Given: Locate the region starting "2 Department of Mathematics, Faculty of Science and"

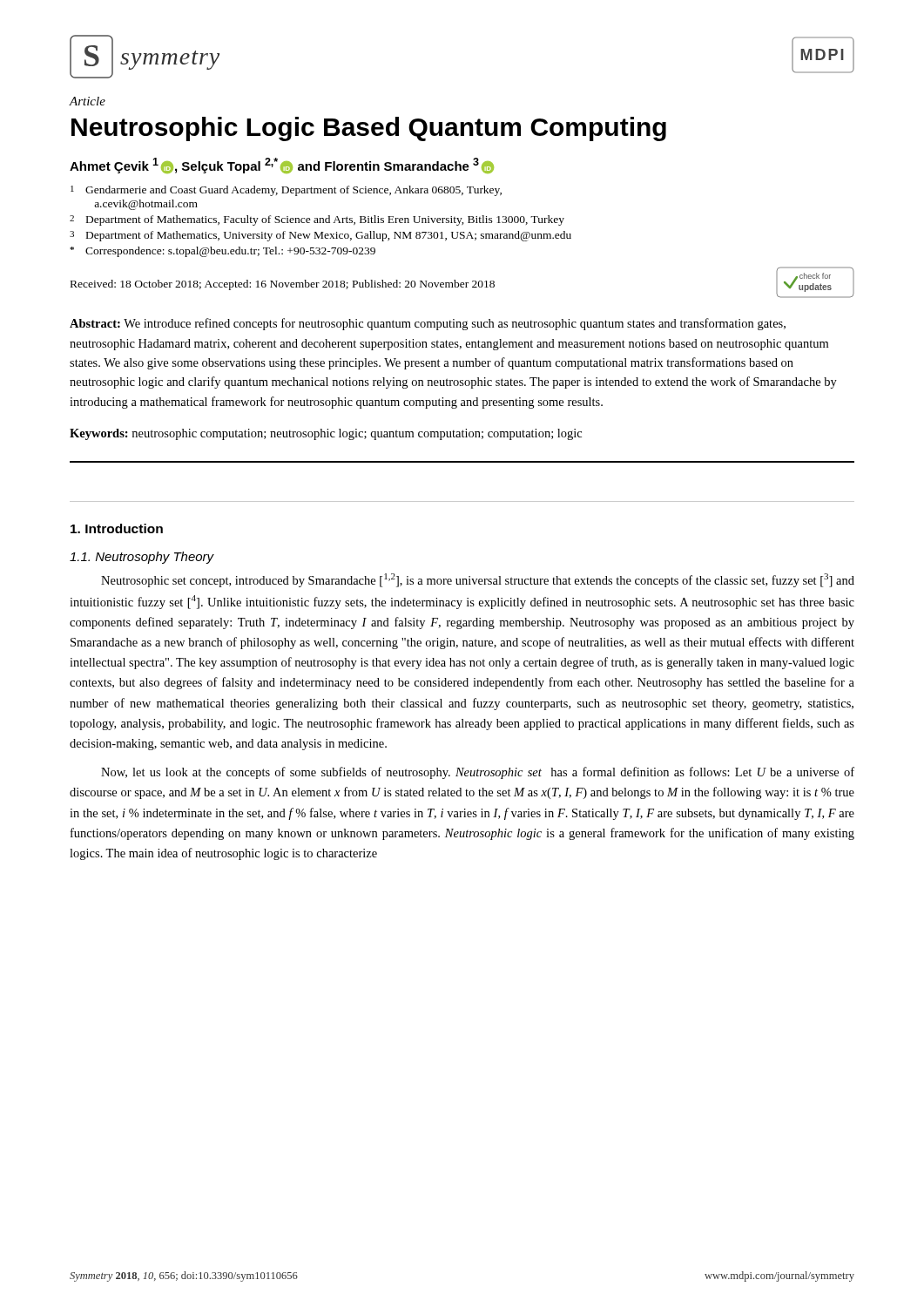Looking at the screenshot, I should (x=317, y=220).
